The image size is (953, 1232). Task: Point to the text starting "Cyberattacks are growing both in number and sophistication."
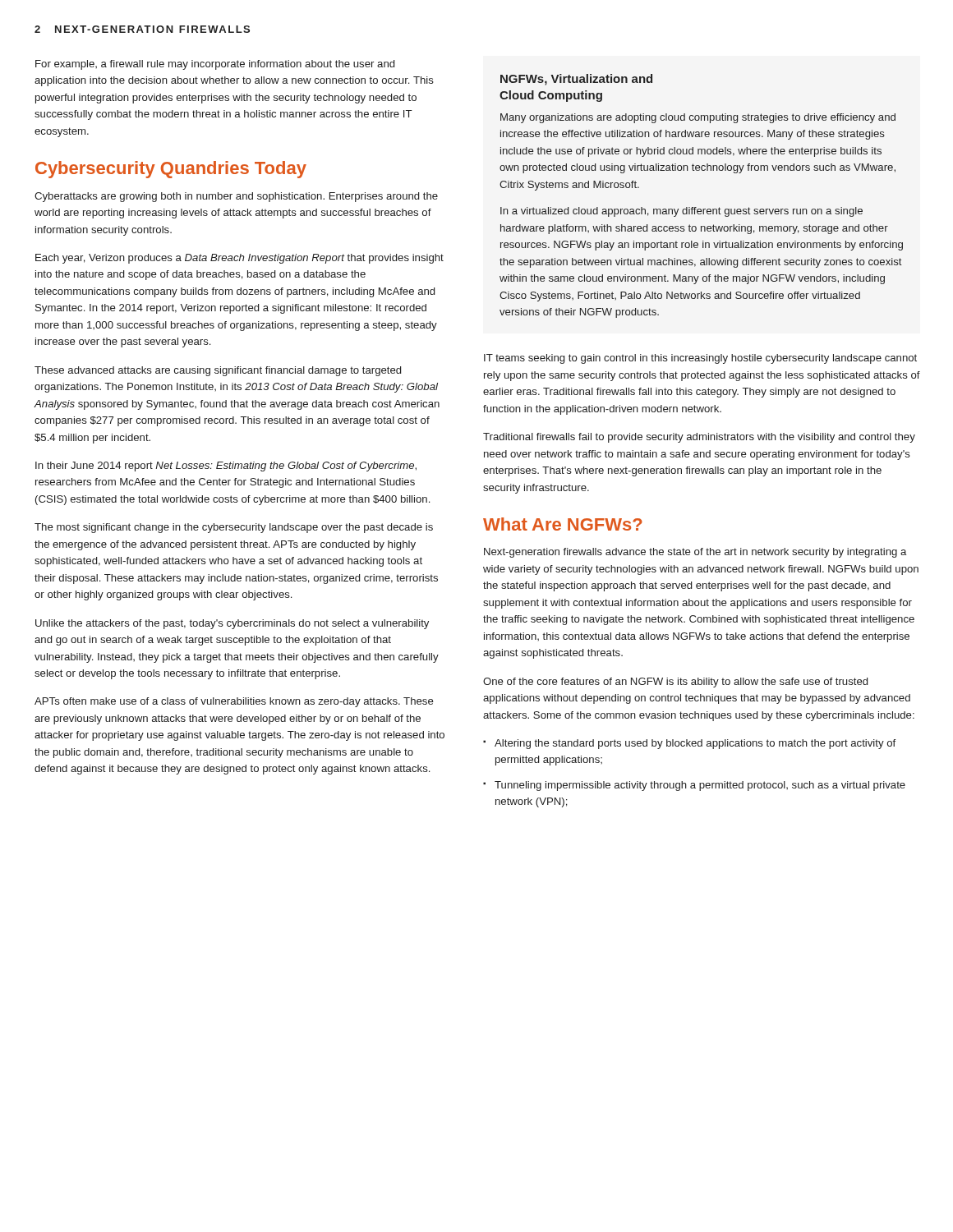[x=236, y=212]
